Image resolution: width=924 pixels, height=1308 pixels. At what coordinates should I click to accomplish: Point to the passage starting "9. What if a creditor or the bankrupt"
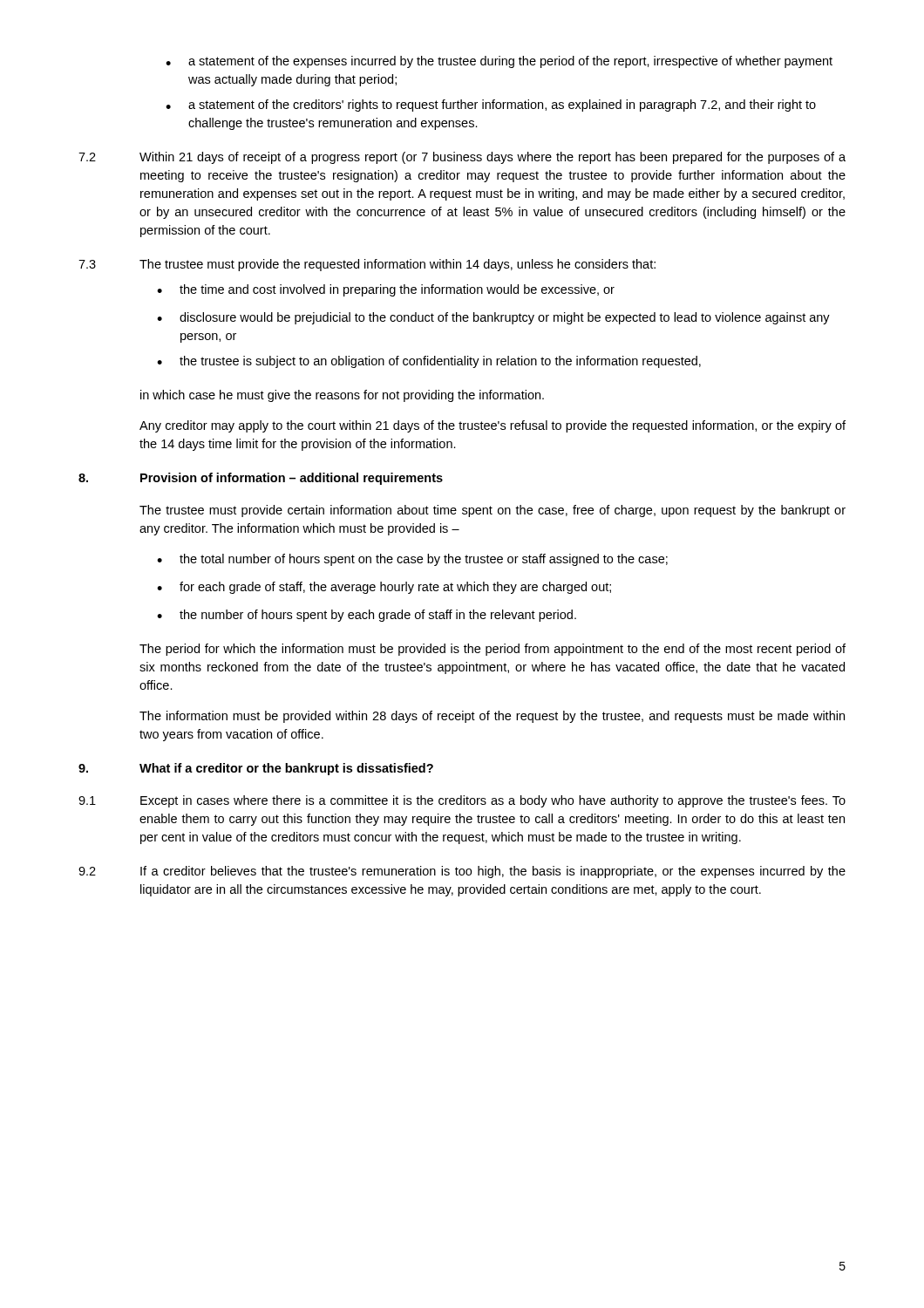click(256, 769)
